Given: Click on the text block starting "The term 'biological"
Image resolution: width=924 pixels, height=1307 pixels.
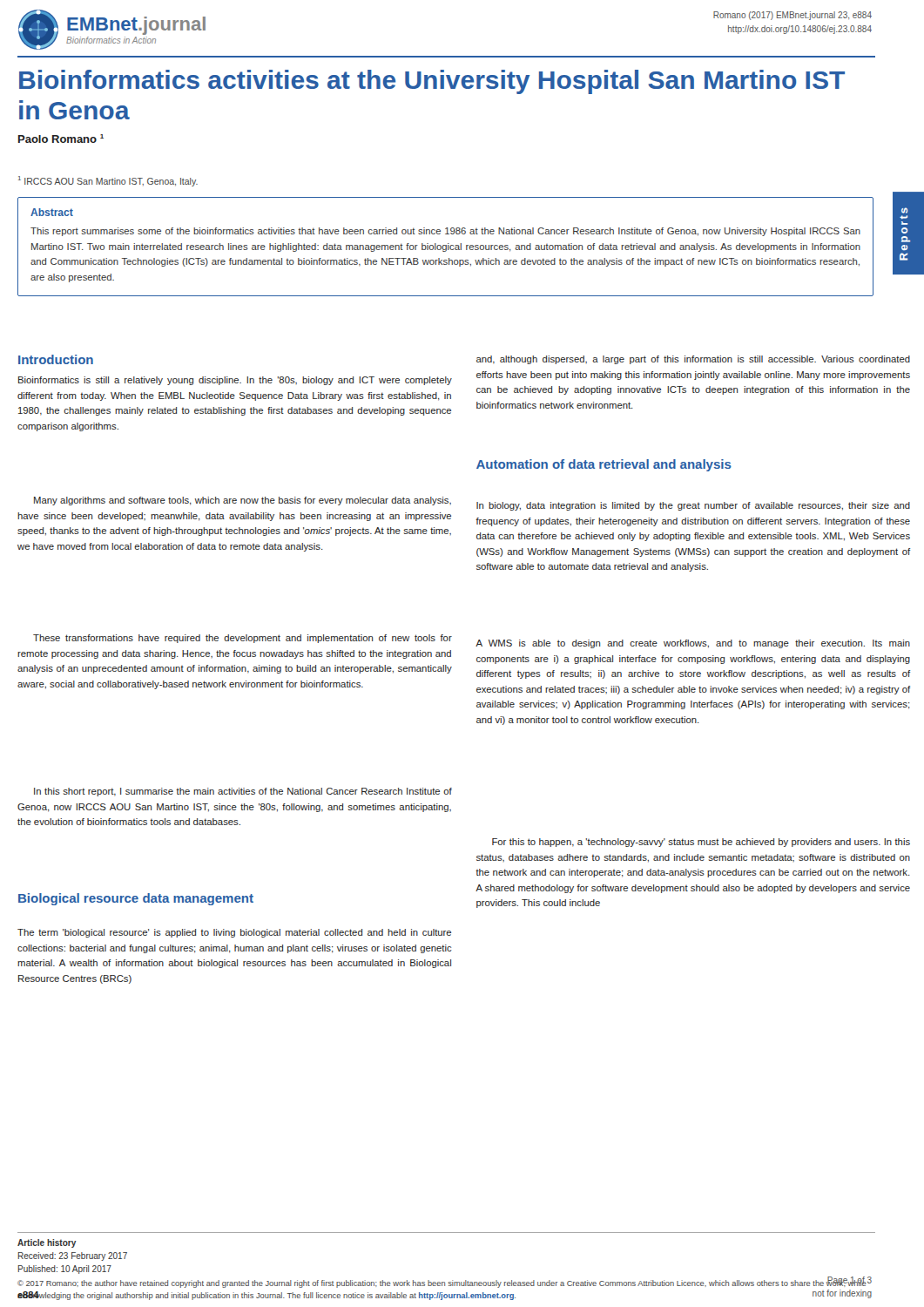Looking at the screenshot, I should tap(235, 955).
